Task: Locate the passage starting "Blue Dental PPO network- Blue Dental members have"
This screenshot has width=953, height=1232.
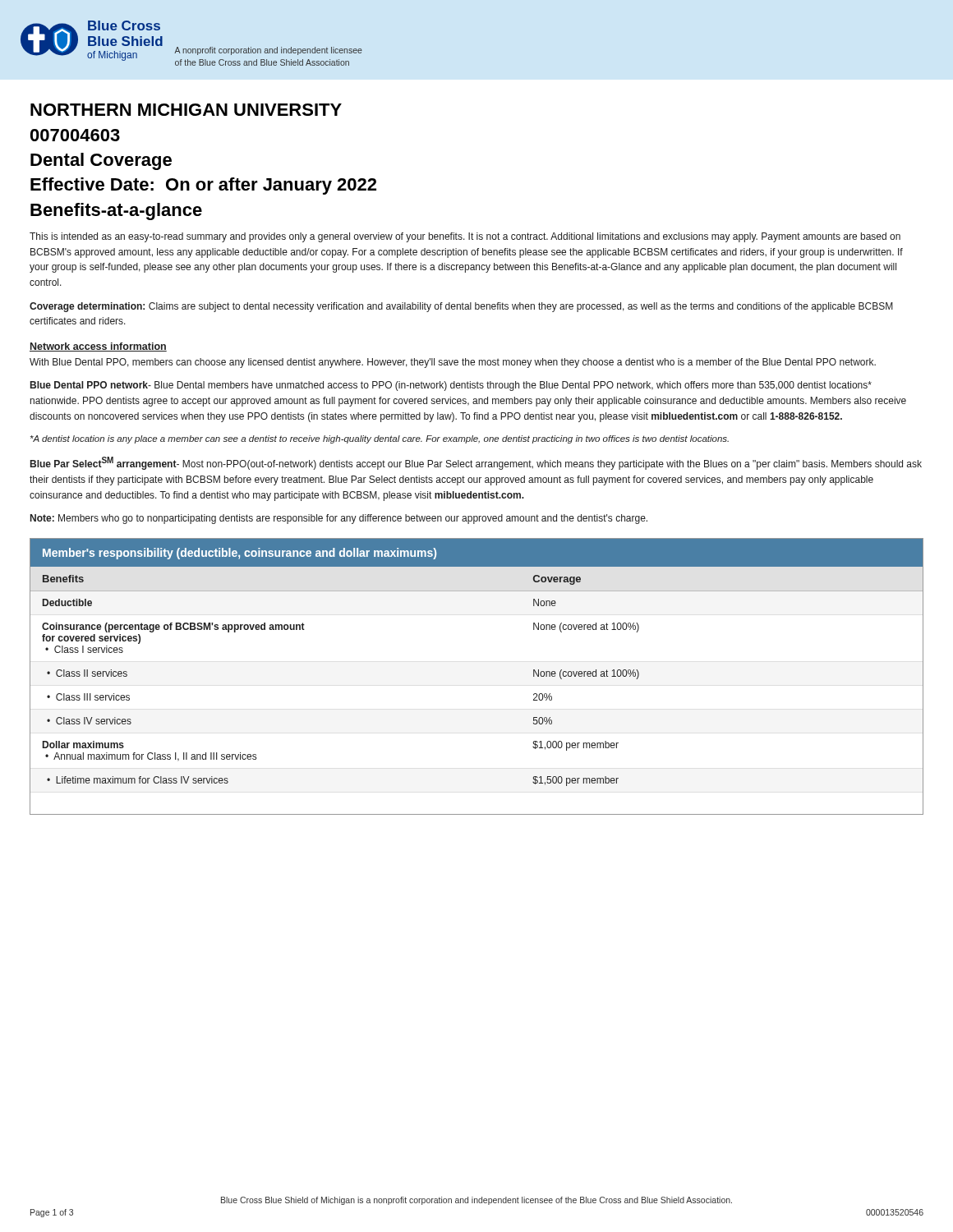Action: tap(468, 401)
